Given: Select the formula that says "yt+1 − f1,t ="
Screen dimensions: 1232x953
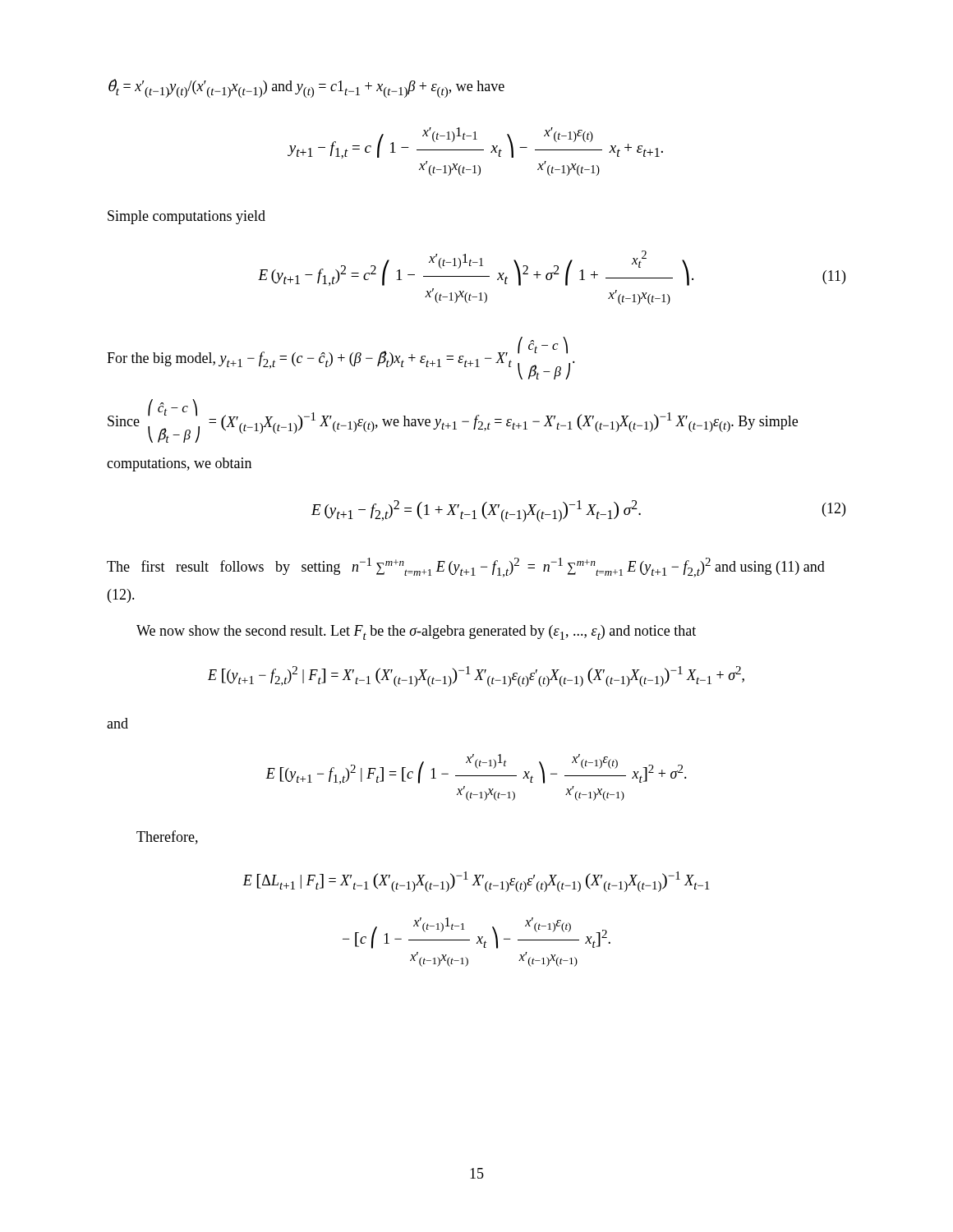Looking at the screenshot, I should 476,150.
